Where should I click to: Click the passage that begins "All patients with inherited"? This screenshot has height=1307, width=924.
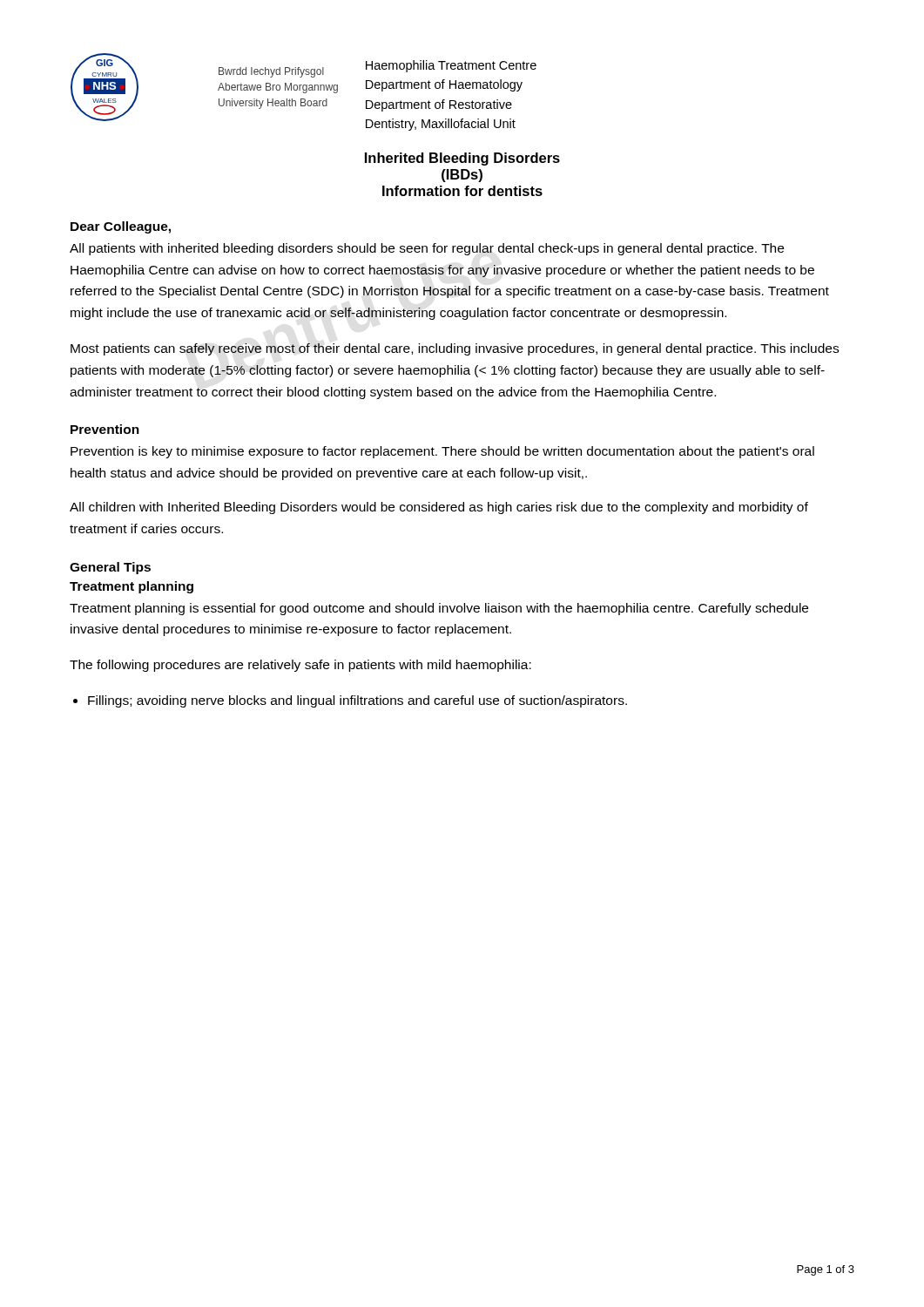coord(462,281)
